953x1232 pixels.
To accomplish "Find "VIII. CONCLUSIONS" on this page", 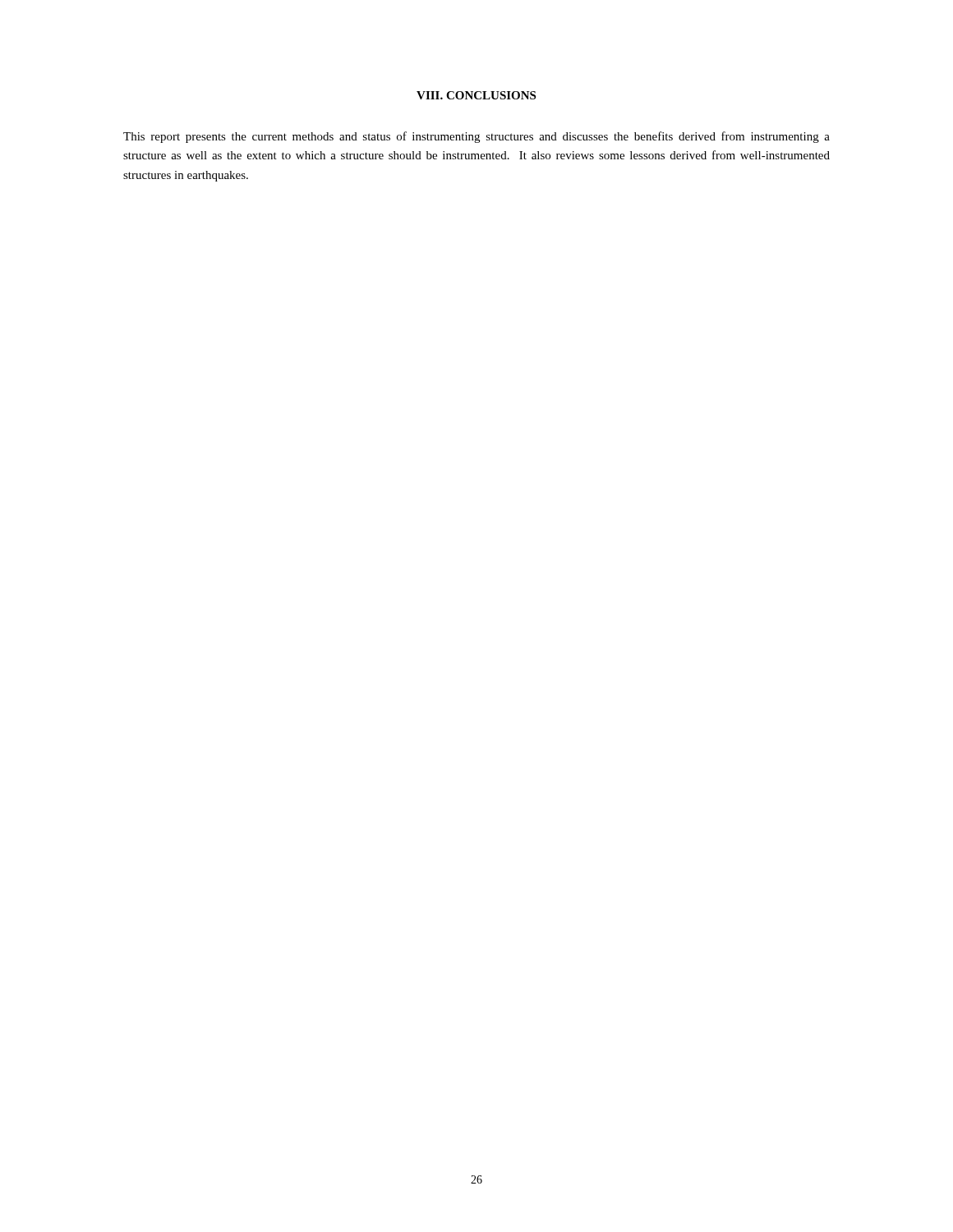I will click(x=476, y=95).
